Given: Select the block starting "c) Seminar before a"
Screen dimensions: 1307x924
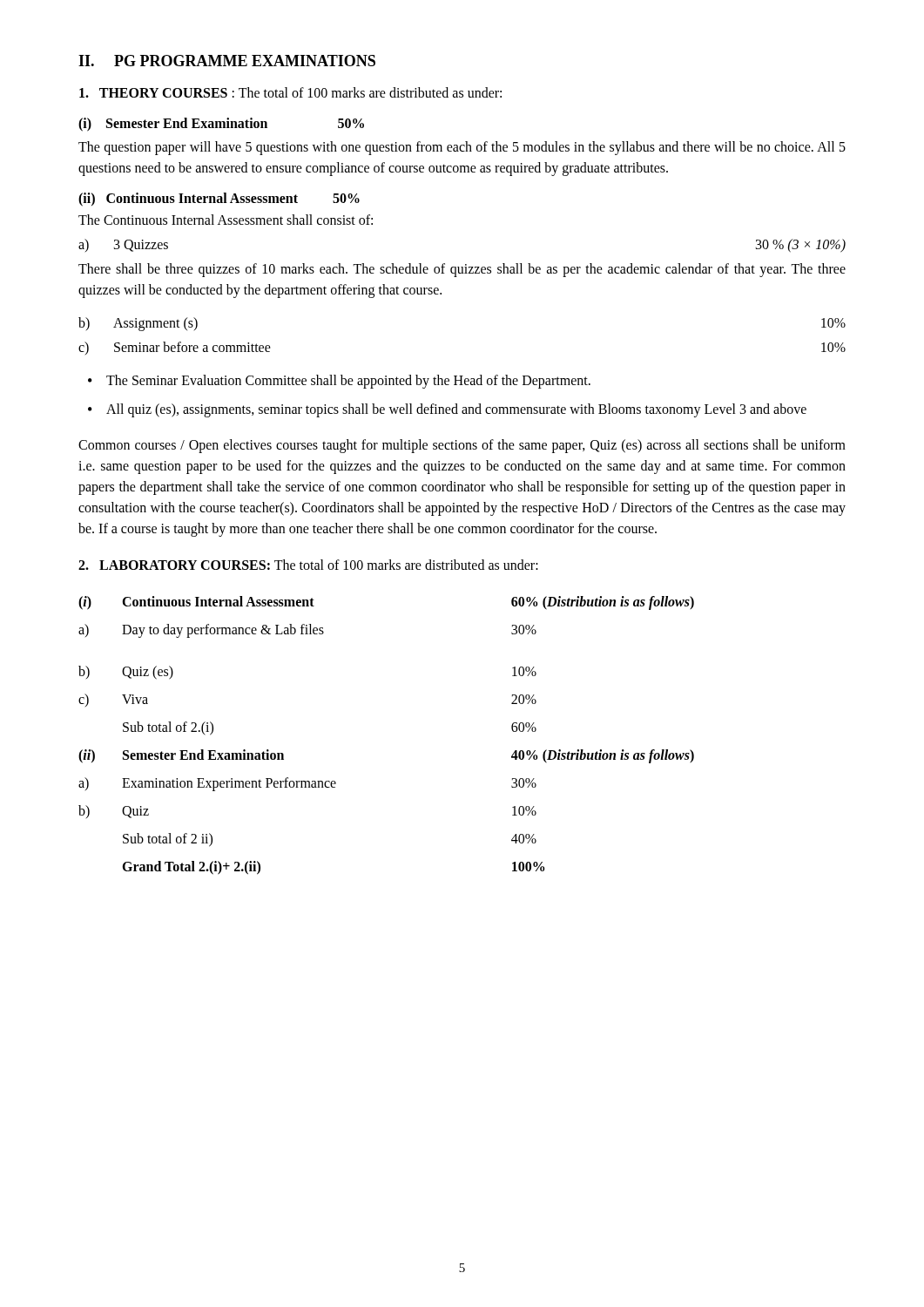Looking at the screenshot, I should point(193,348).
